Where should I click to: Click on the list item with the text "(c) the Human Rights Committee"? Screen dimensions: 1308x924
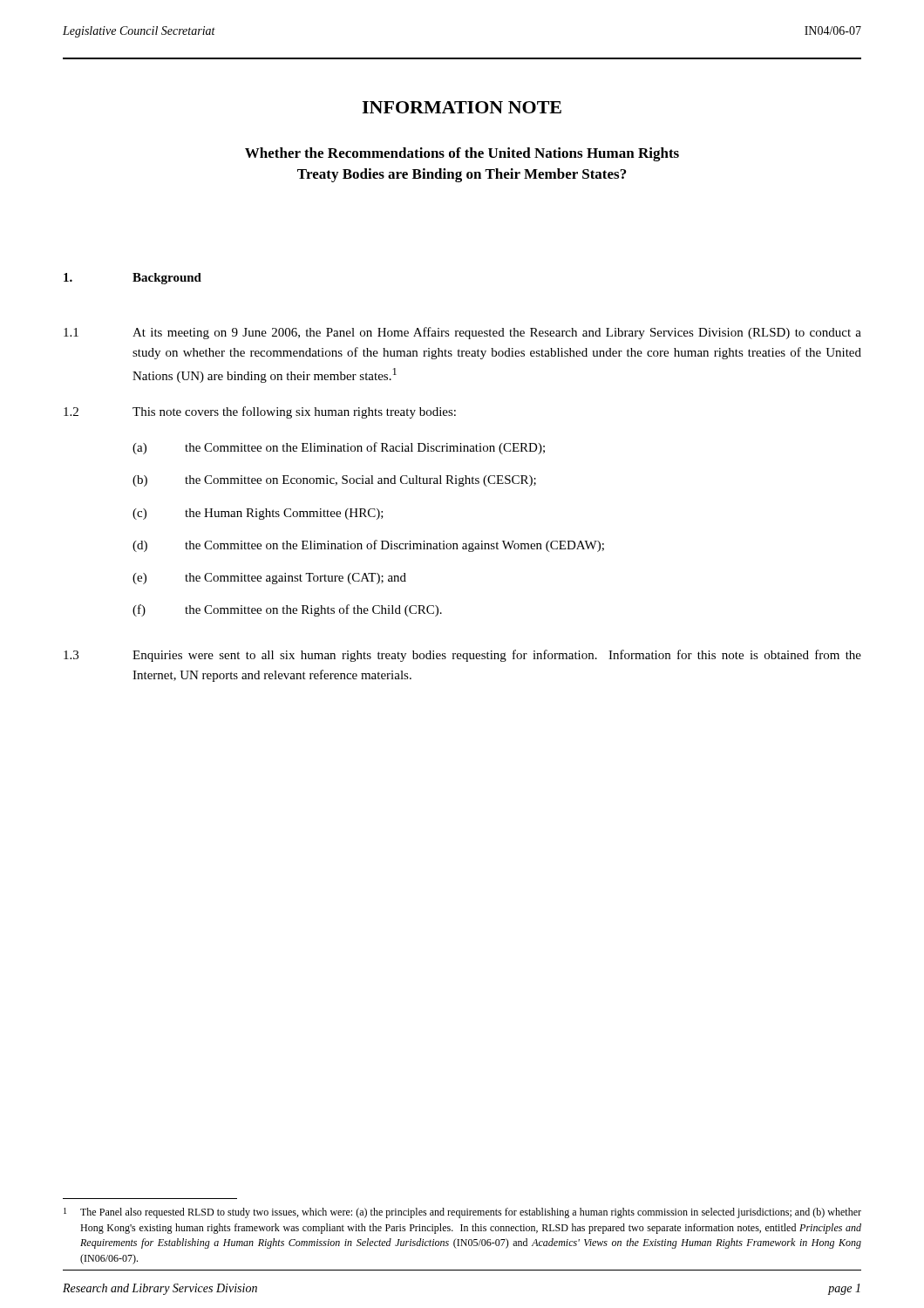point(258,514)
